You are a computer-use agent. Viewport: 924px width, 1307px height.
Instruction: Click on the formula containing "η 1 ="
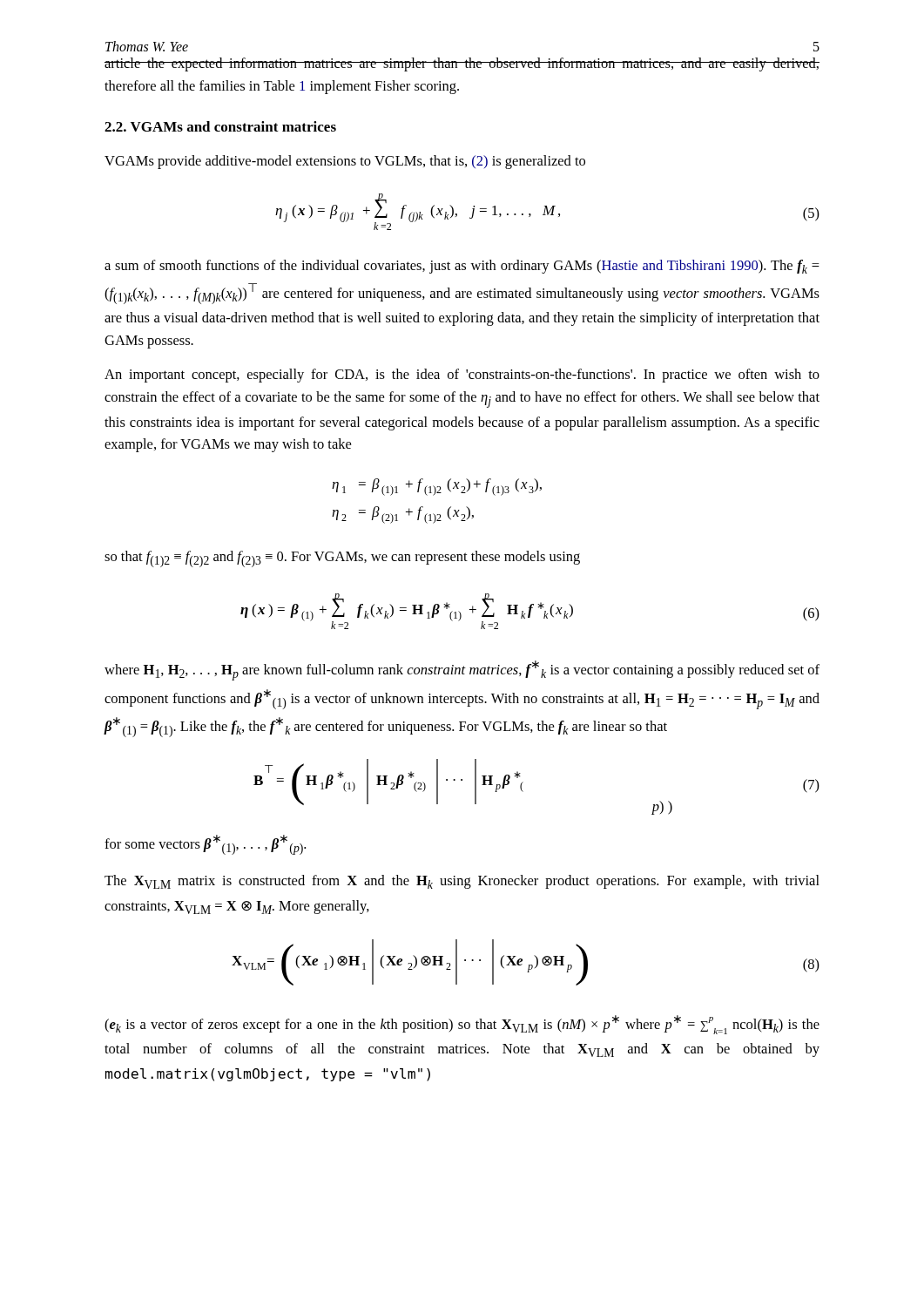coord(462,497)
